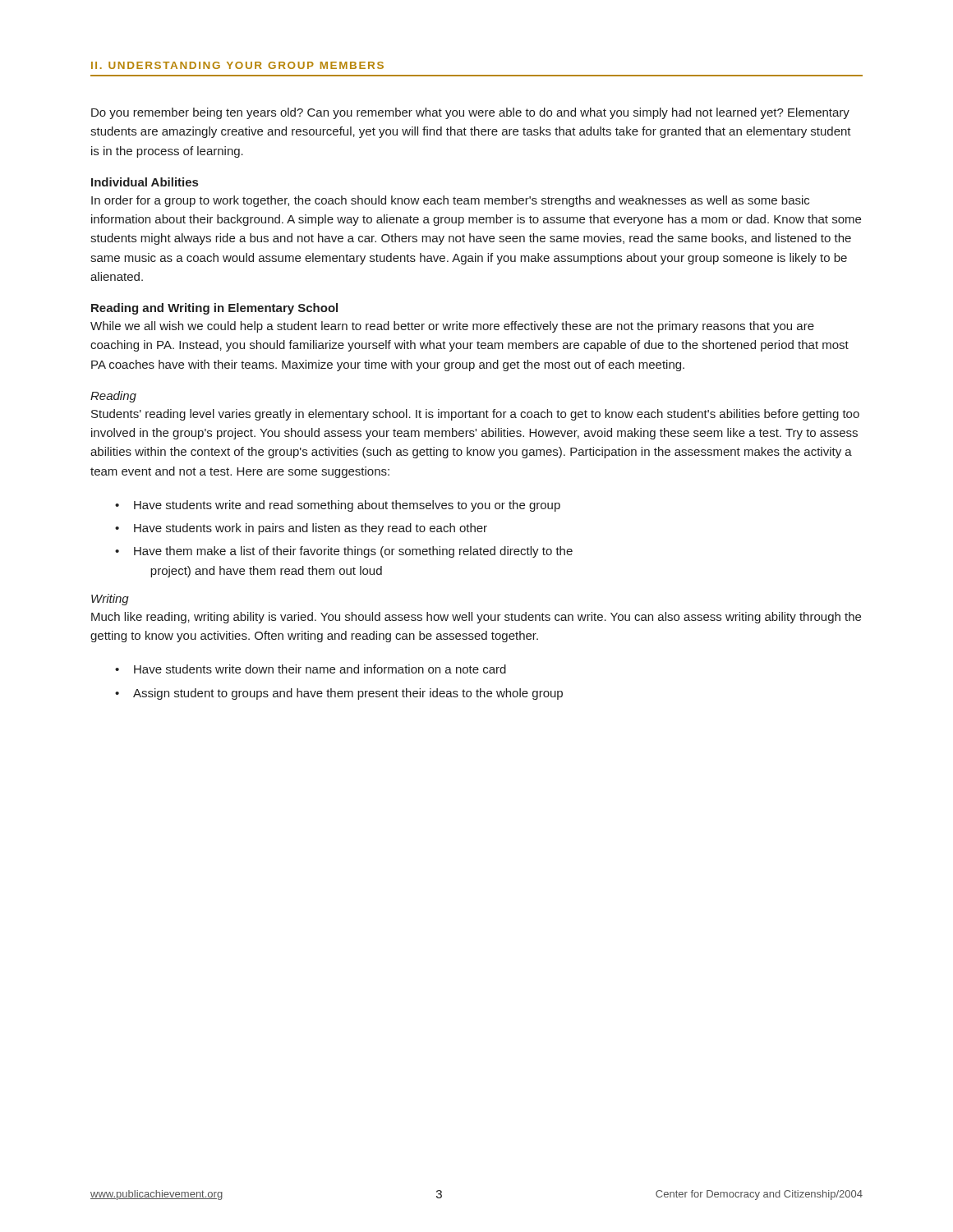Screen dimensions: 1232x953
Task: Find the list item containing "• Have students work in"
Action: point(489,528)
